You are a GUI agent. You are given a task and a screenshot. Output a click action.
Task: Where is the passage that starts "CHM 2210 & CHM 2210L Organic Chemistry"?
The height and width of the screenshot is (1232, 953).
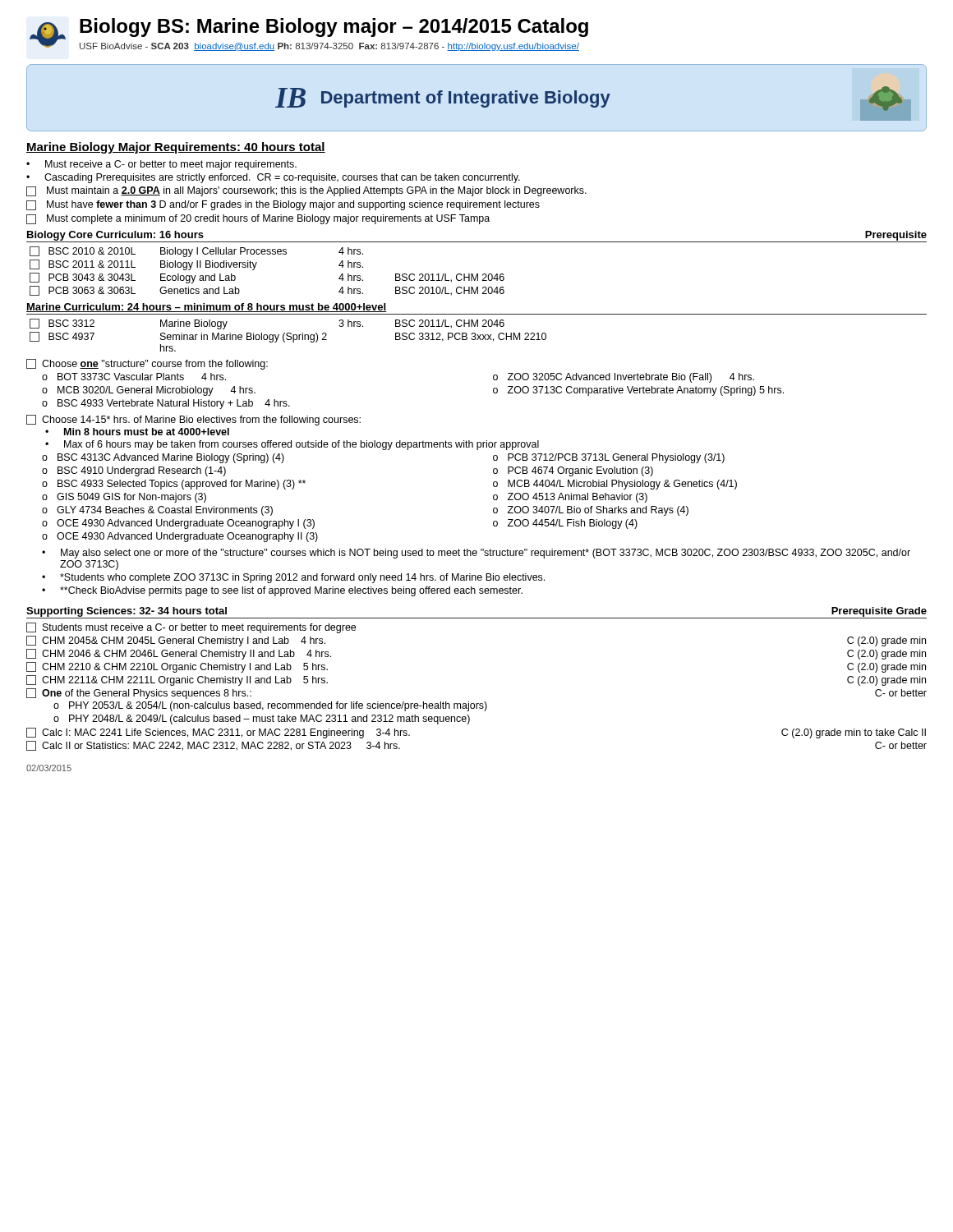pos(163,669)
